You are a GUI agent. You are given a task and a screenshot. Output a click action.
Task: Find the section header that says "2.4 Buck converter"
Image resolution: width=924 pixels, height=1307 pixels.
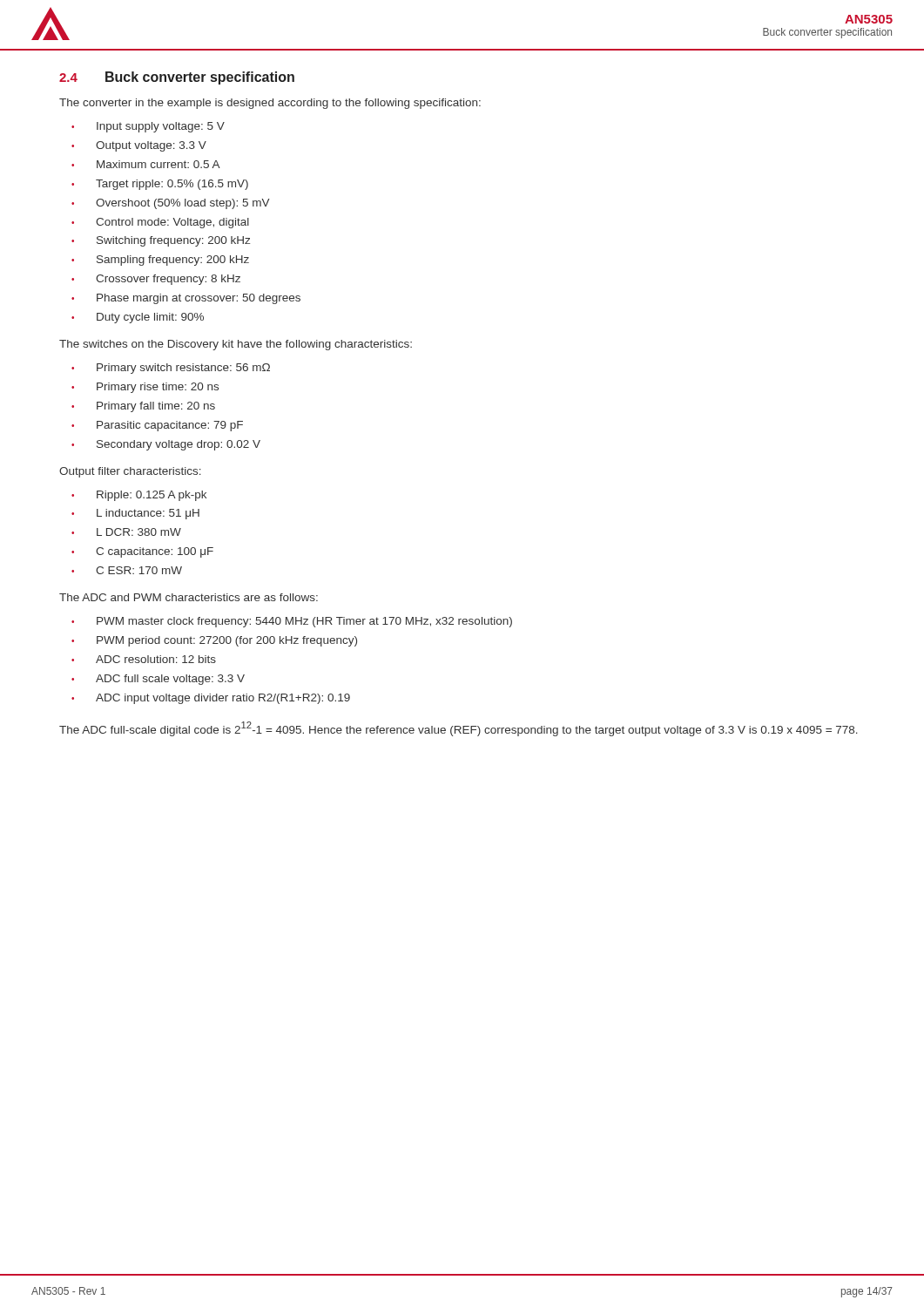coord(177,78)
